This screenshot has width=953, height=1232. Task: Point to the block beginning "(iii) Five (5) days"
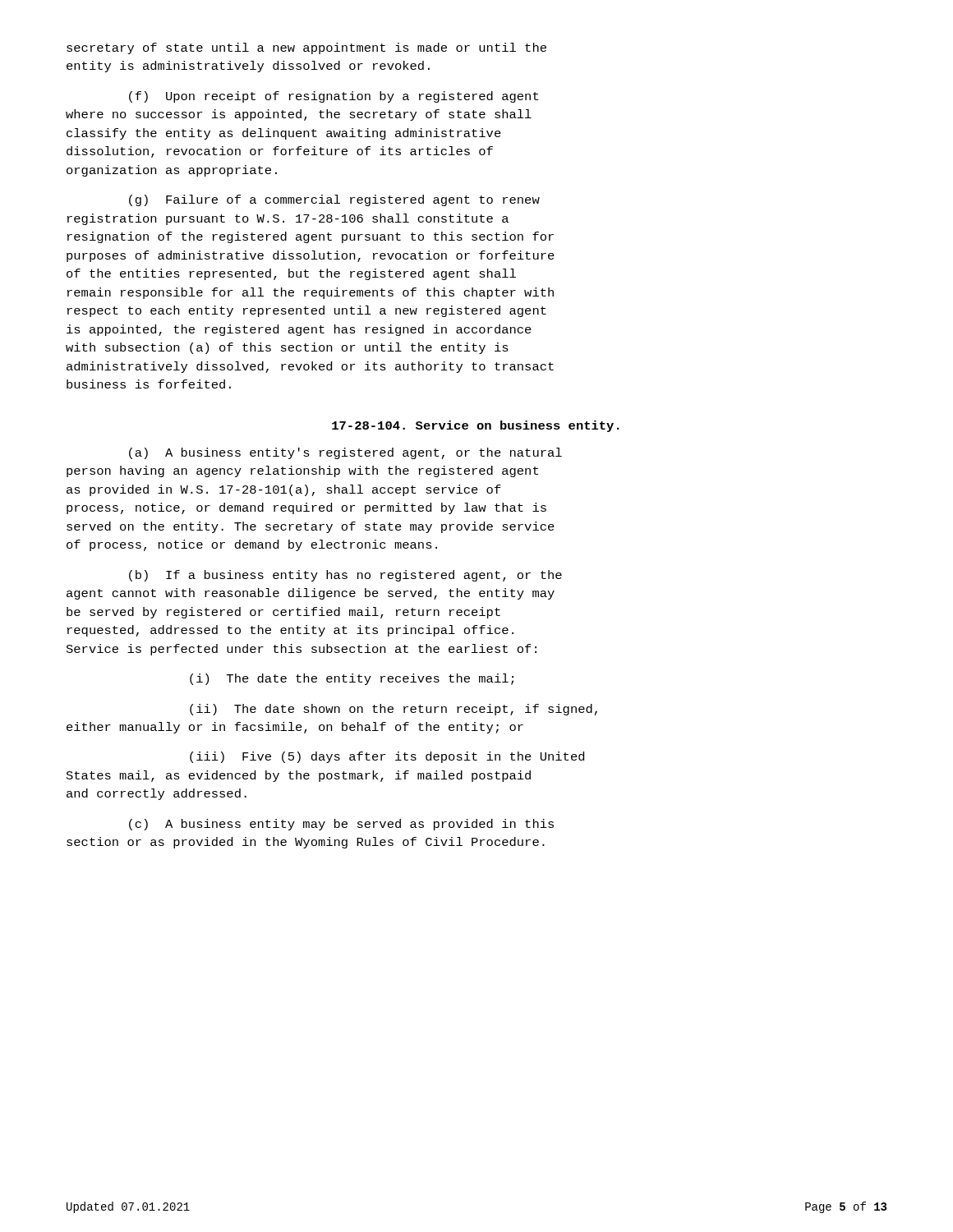326,776
